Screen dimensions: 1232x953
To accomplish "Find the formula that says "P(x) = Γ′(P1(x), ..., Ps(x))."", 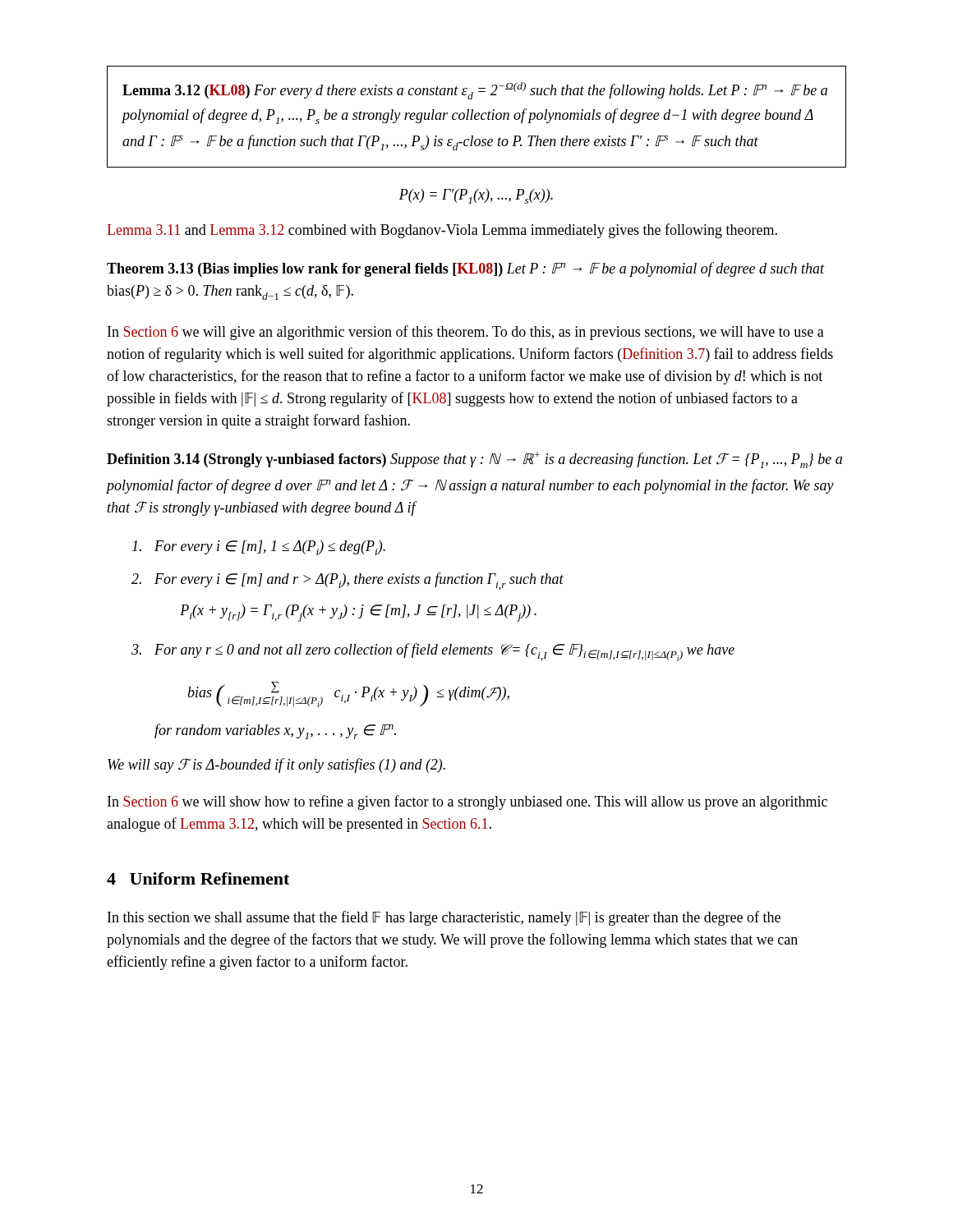I will 476,196.
